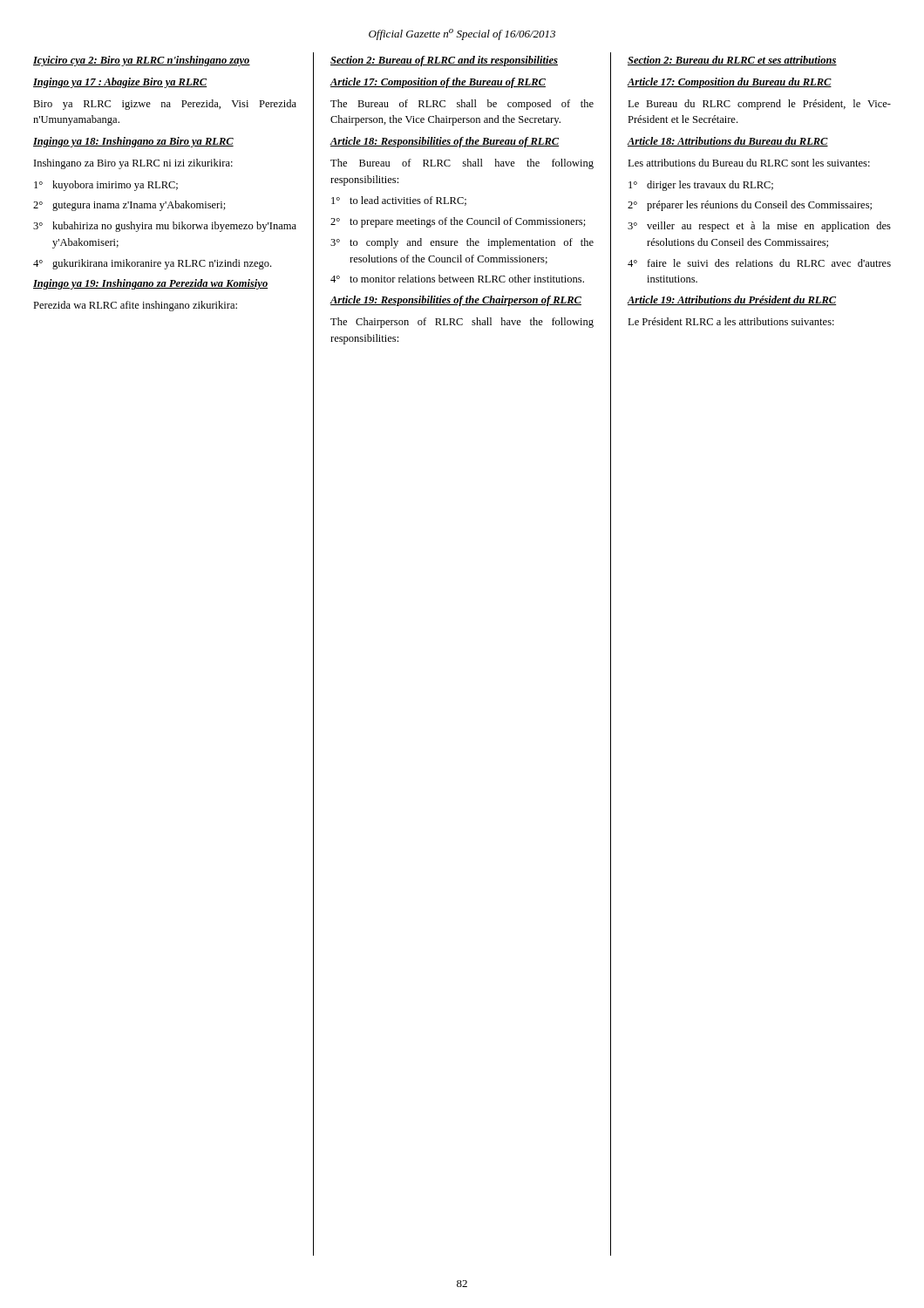Screen dimensions: 1308x924
Task: Click the passage that begins "1°kuyobora imirimo ya"
Action: tap(165, 185)
